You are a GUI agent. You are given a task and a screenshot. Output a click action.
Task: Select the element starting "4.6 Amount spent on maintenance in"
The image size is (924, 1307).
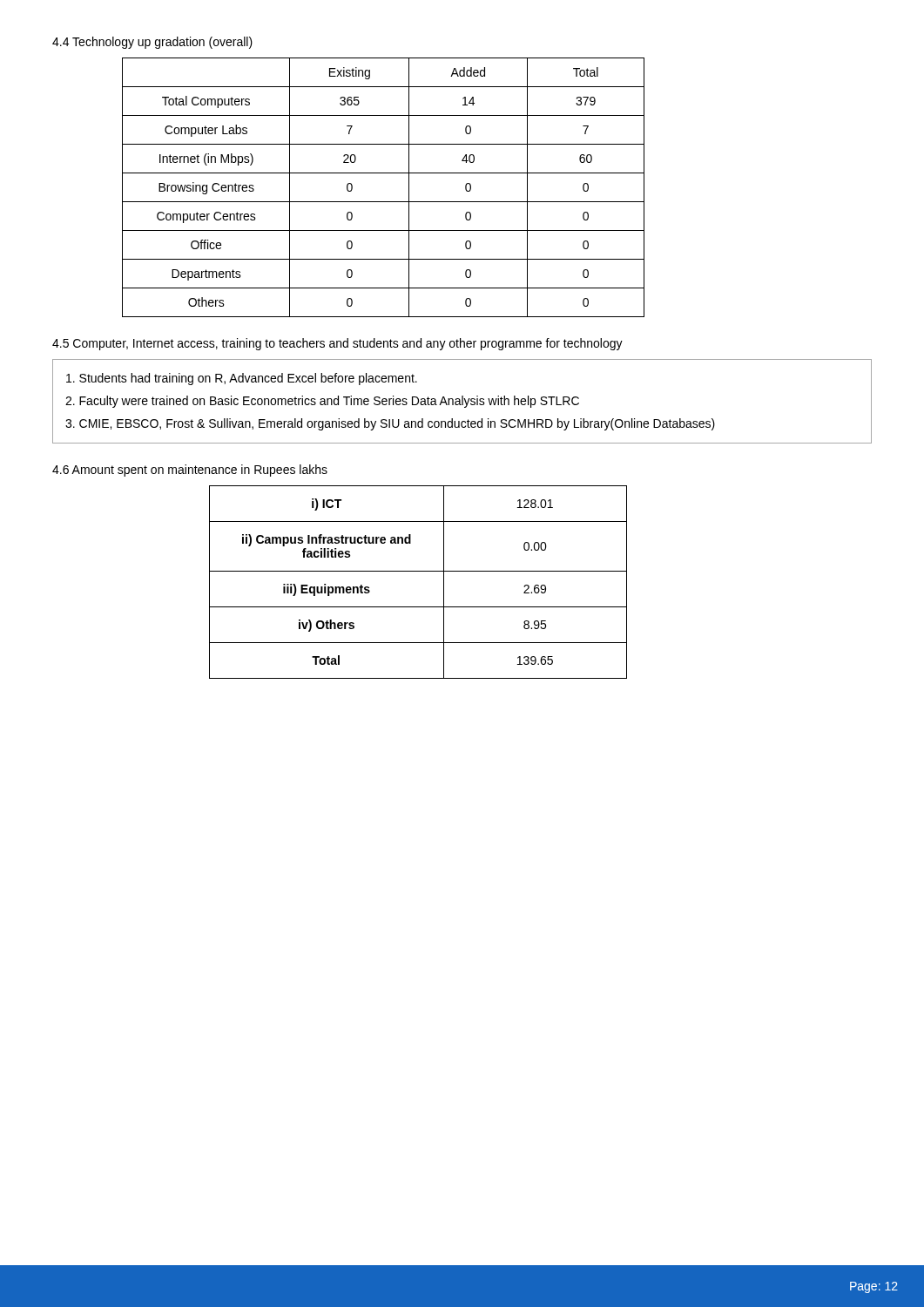point(190,470)
